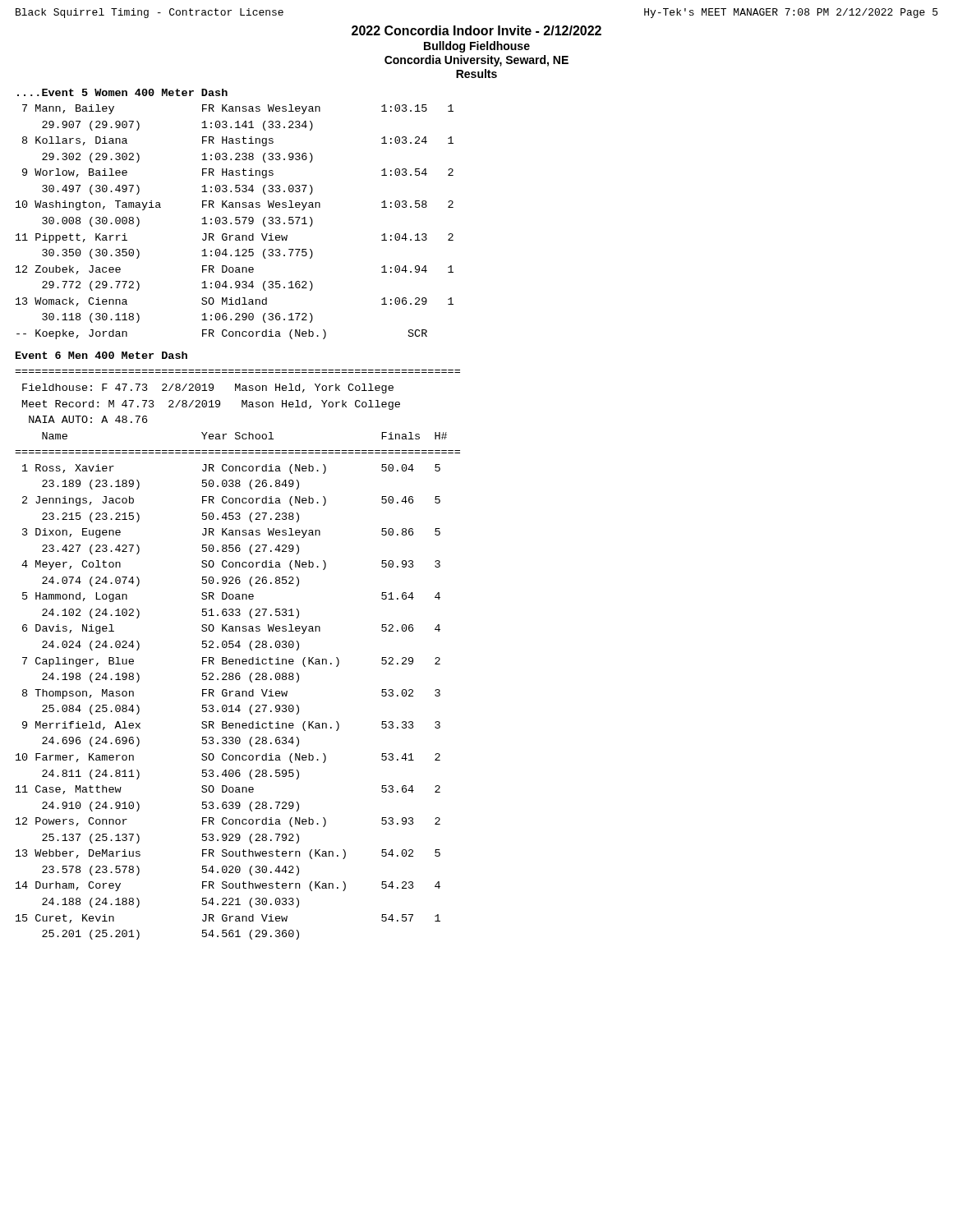Click on the table containing "7 Mann, Bailey FR Kansas"
Viewport: 953px width, 1232px height.
click(x=476, y=222)
